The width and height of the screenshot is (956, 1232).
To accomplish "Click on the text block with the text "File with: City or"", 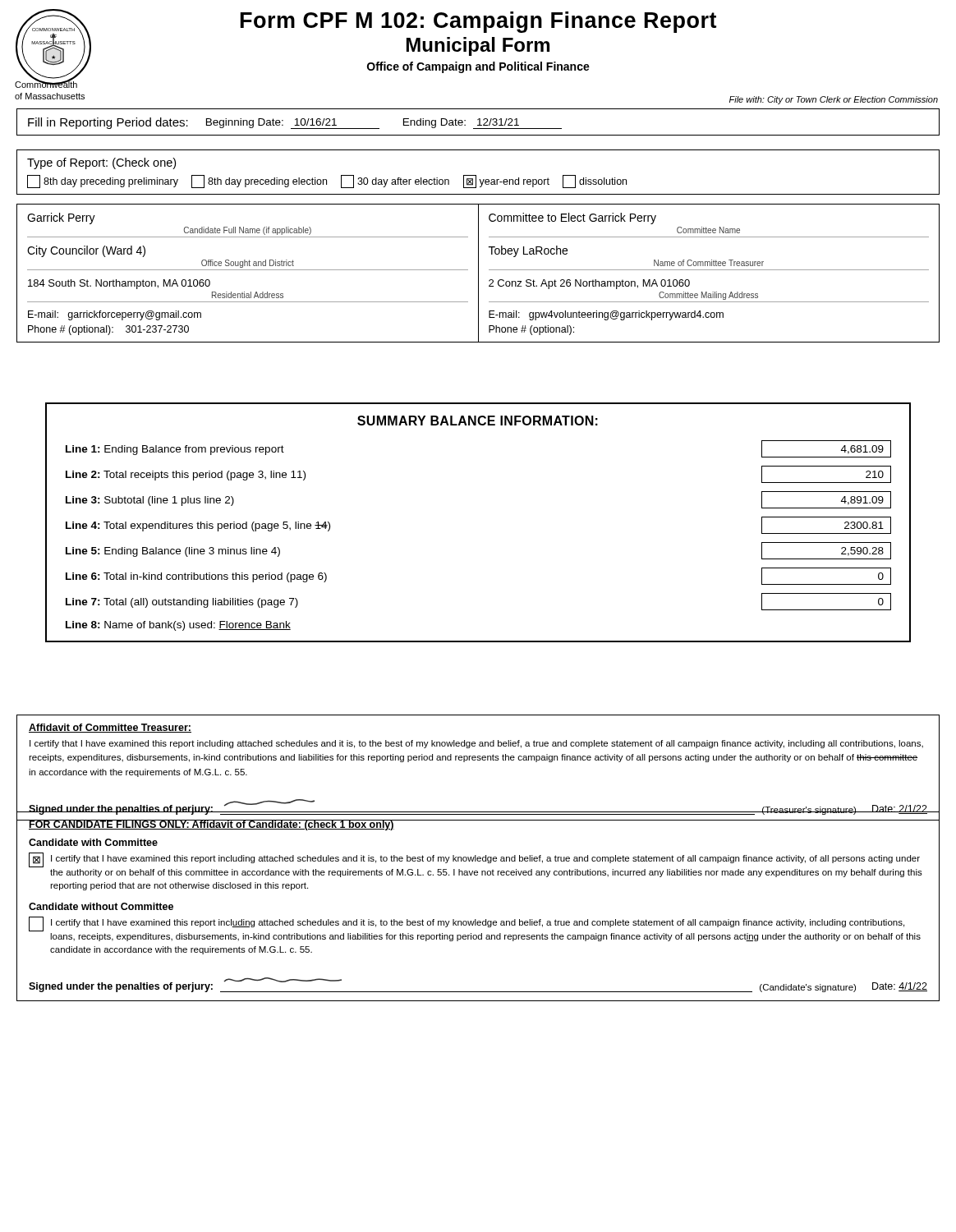I will pyautogui.click(x=833, y=99).
